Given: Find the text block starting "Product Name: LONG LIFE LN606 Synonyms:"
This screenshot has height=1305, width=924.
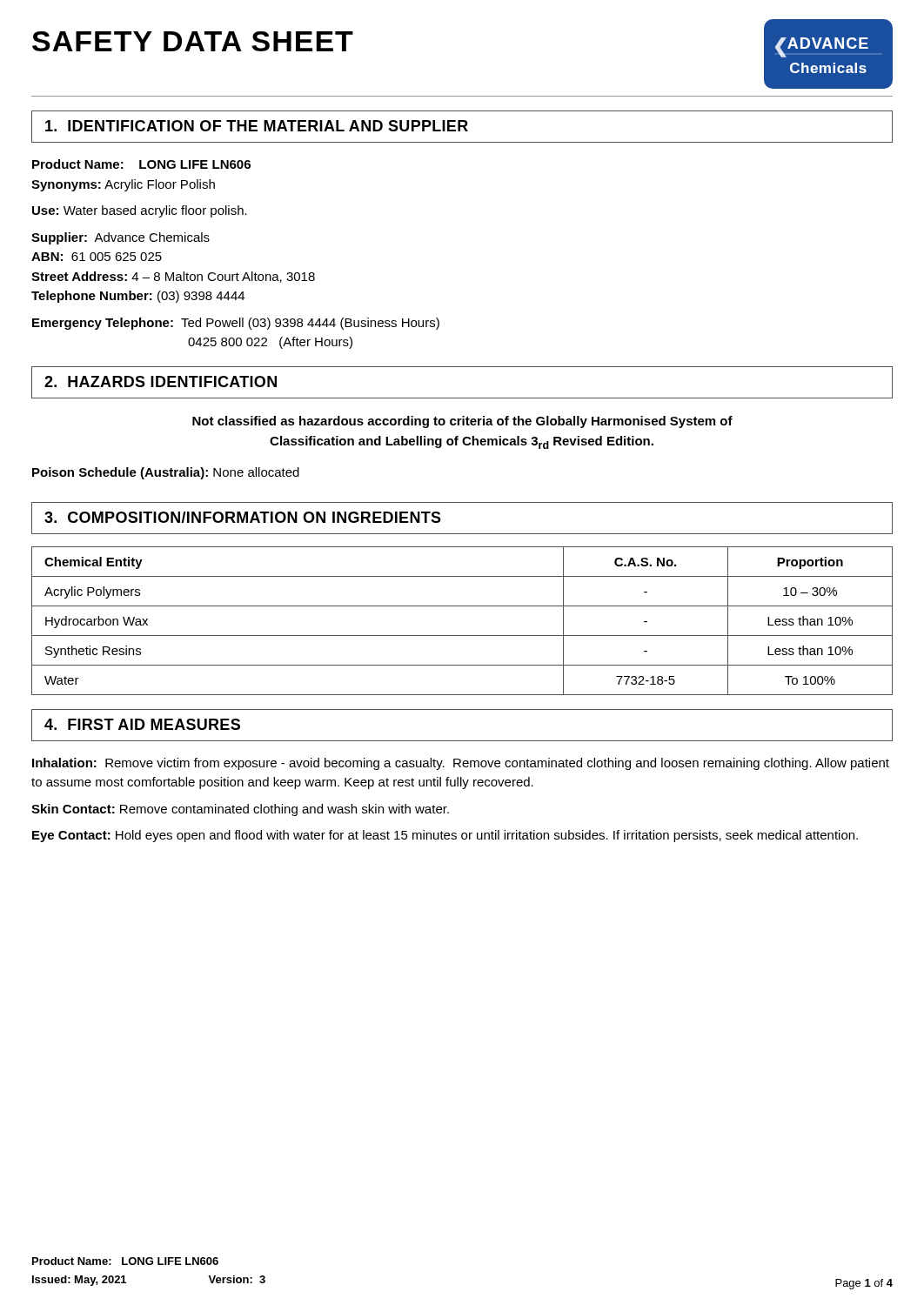Looking at the screenshot, I should tap(141, 164).
